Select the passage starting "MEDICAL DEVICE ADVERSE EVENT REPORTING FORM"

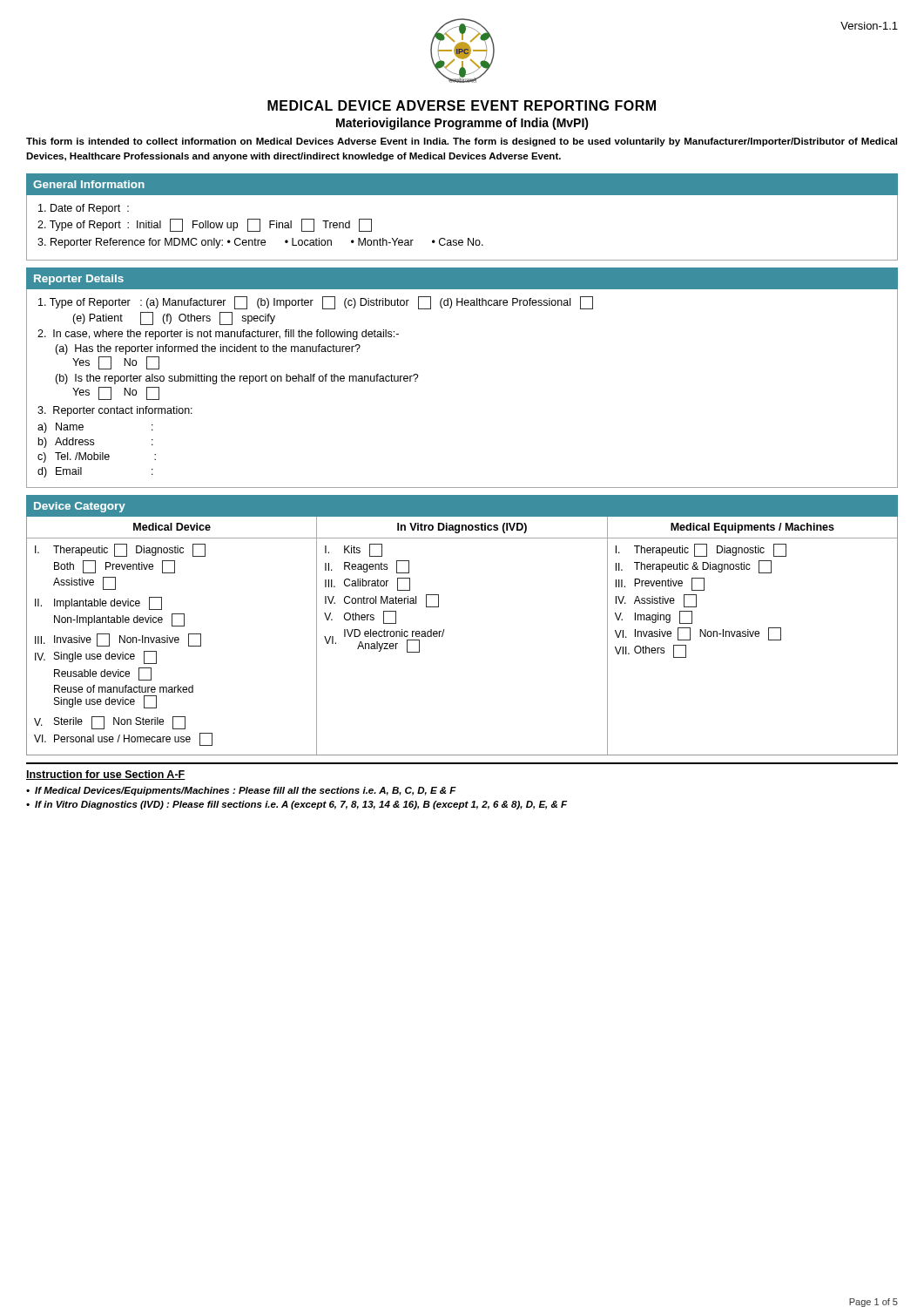[x=462, y=106]
